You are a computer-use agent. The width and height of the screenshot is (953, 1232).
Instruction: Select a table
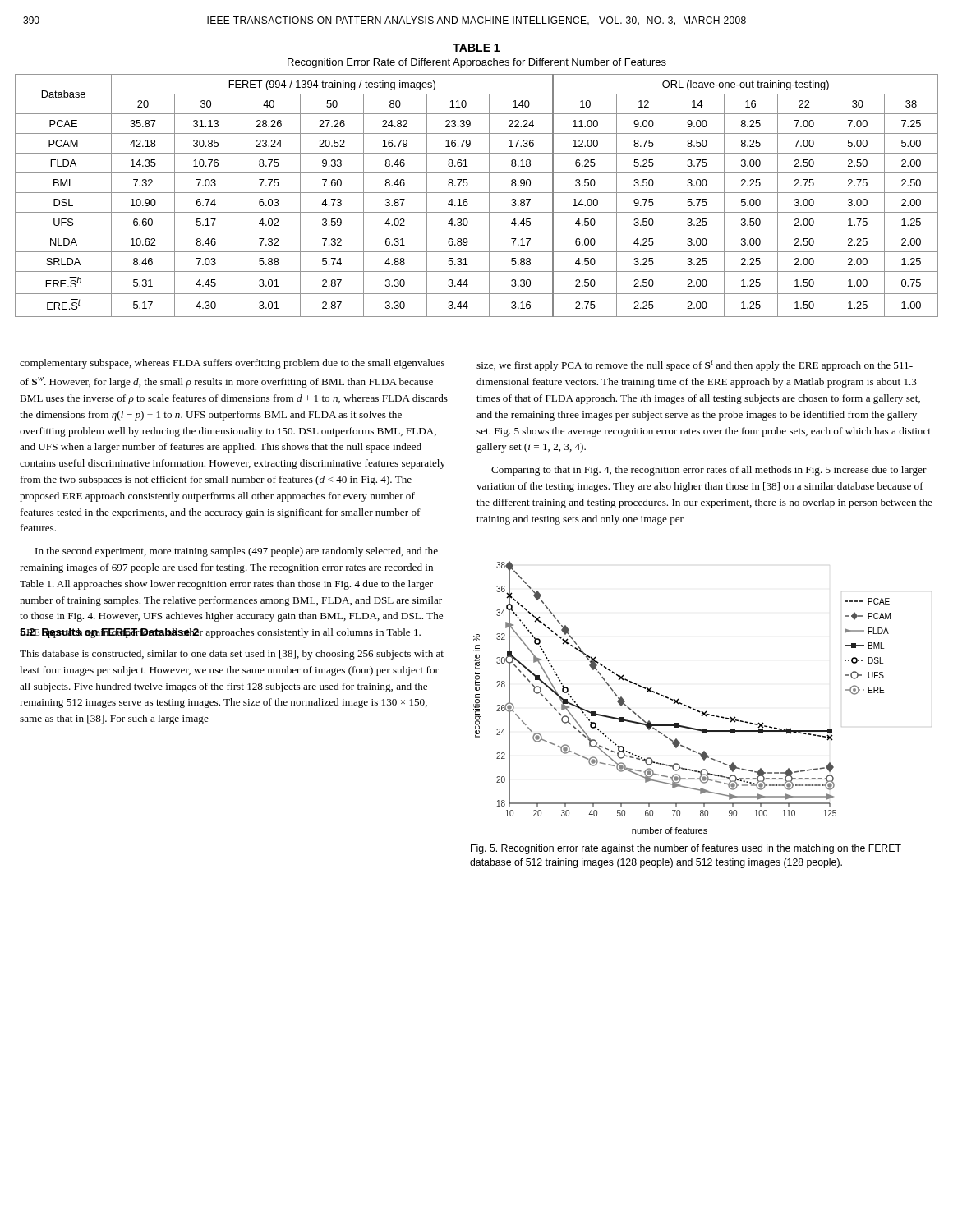[x=476, y=195]
